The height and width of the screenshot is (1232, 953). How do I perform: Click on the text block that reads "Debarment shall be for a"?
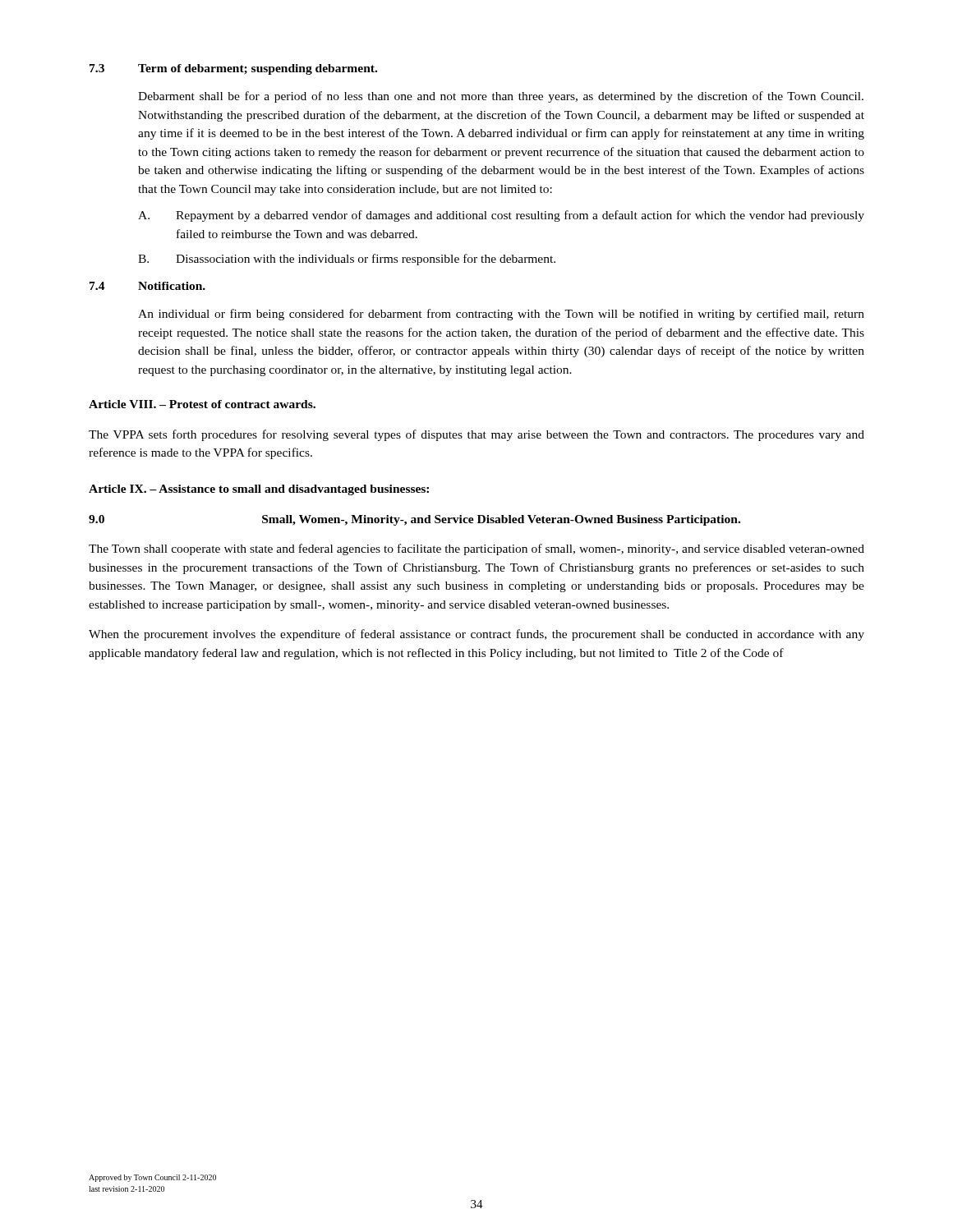(501, 142)
